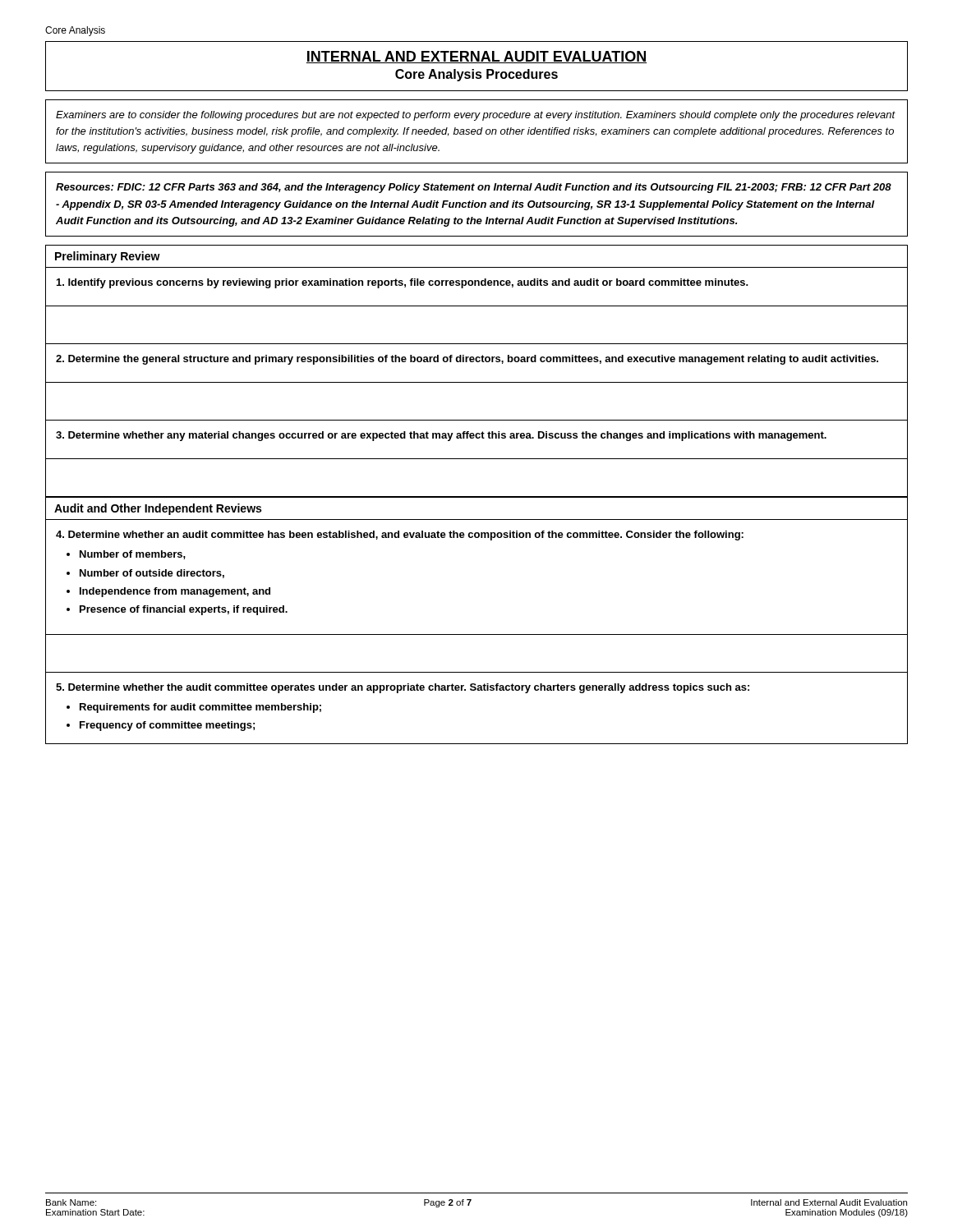953x1232 pixels.
Task: Locate the section header that reads "Preliminary Review"
Action: click(x=107, y=256)
